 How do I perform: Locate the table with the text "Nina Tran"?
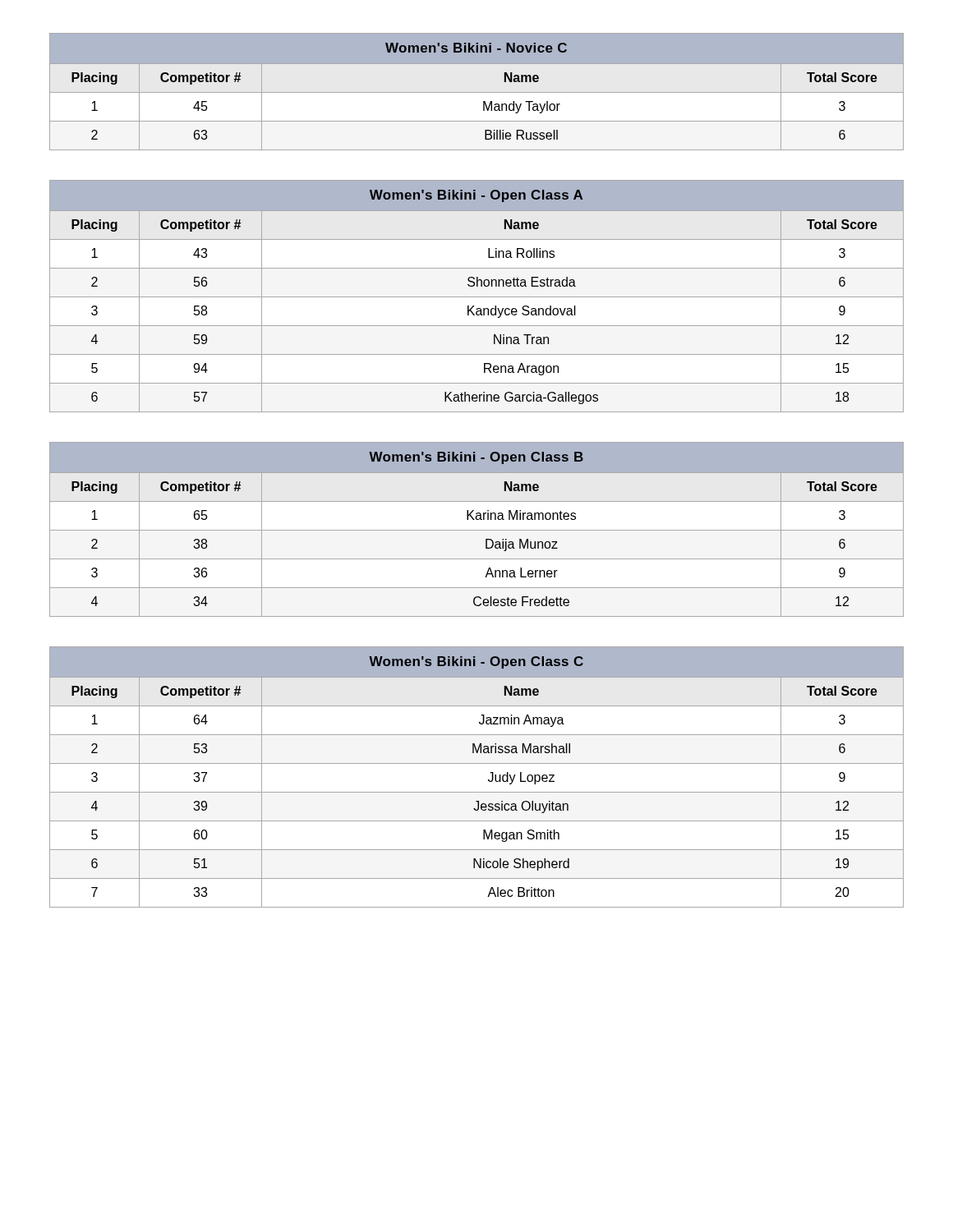476,296
